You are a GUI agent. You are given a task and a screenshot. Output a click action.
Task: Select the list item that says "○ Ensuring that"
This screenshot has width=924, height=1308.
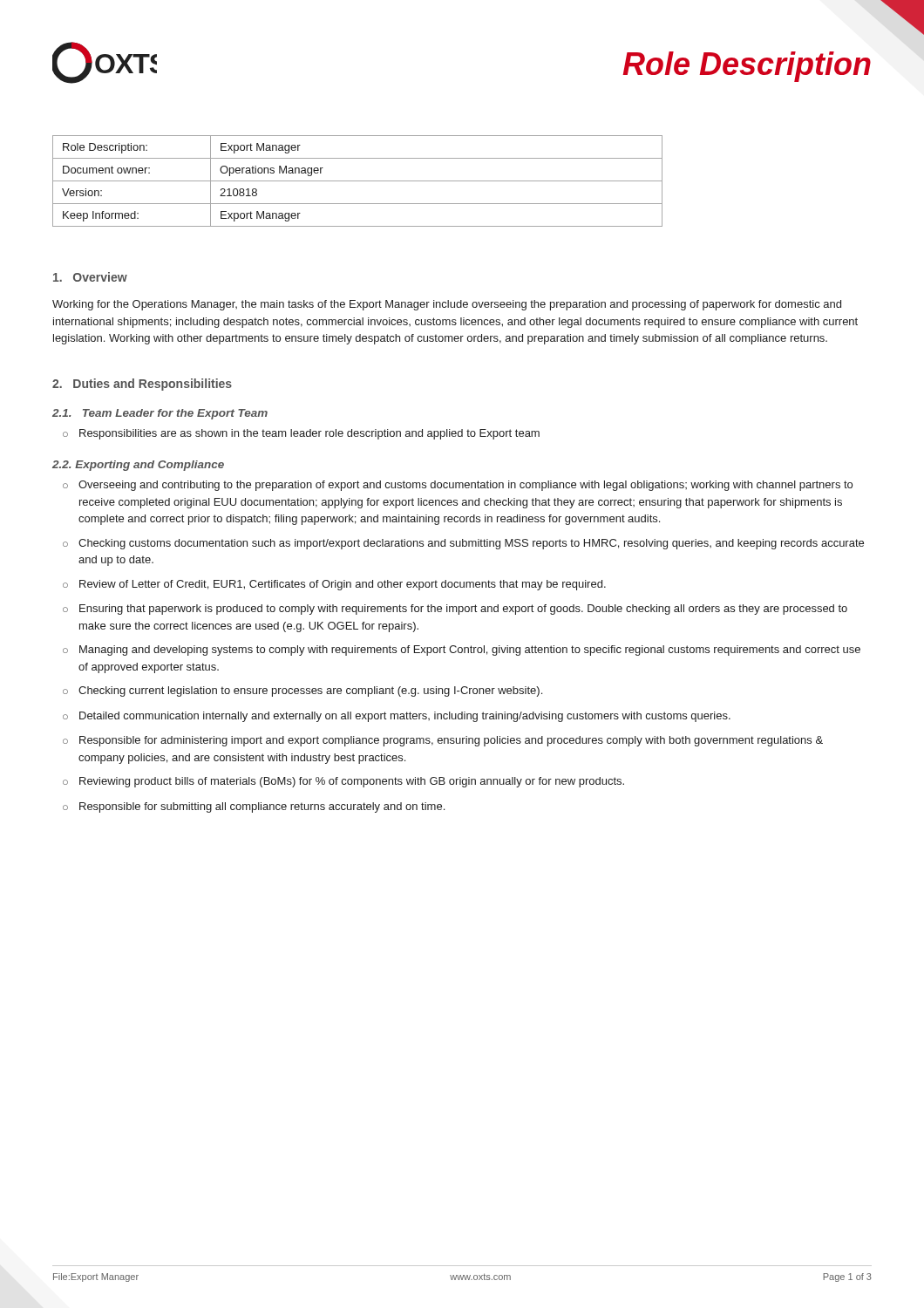pyautogui.click(x=462, y=617)
